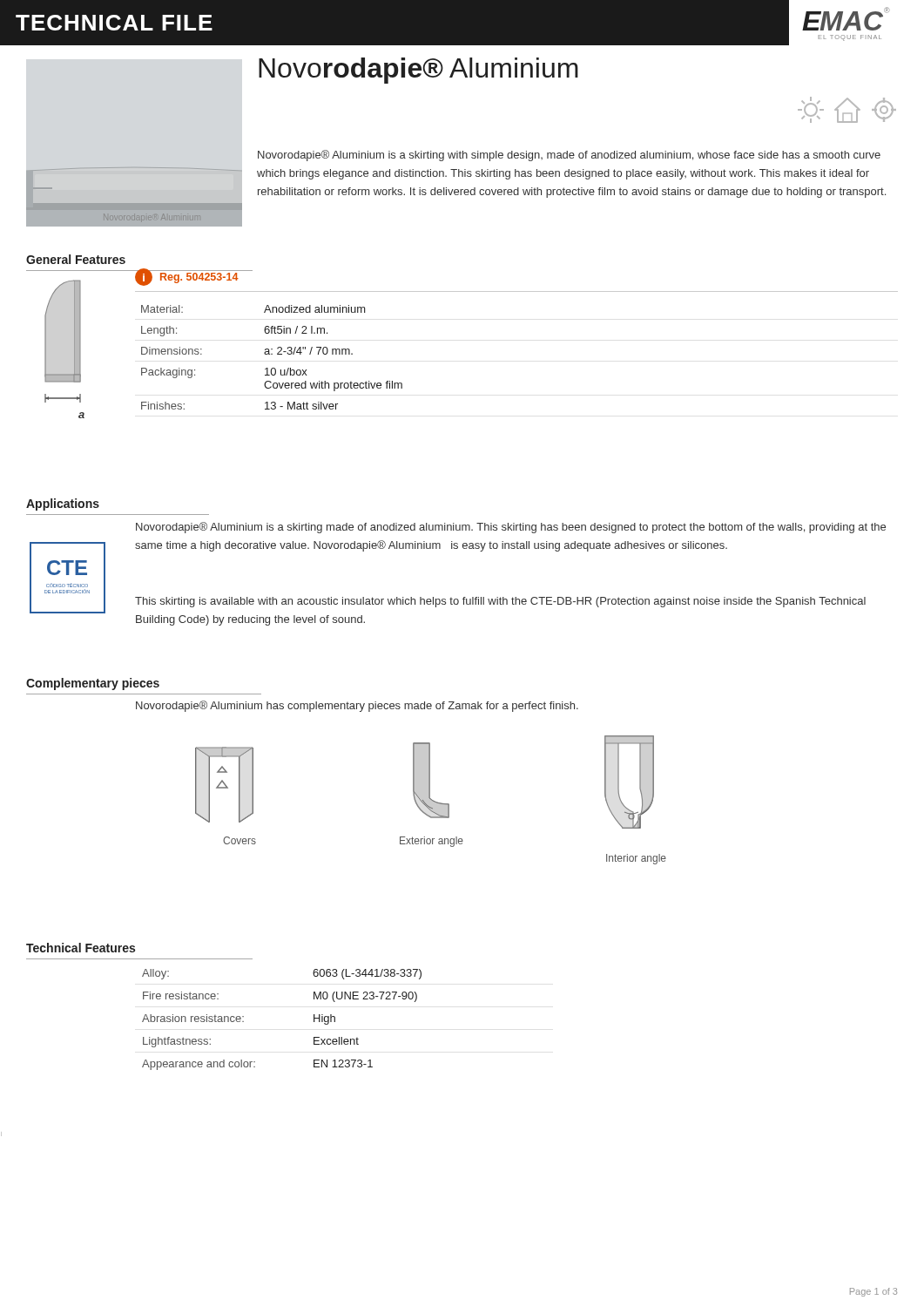
Task: Locate the text block starting "Complementary pieces"
Action: tap(93, 683)
